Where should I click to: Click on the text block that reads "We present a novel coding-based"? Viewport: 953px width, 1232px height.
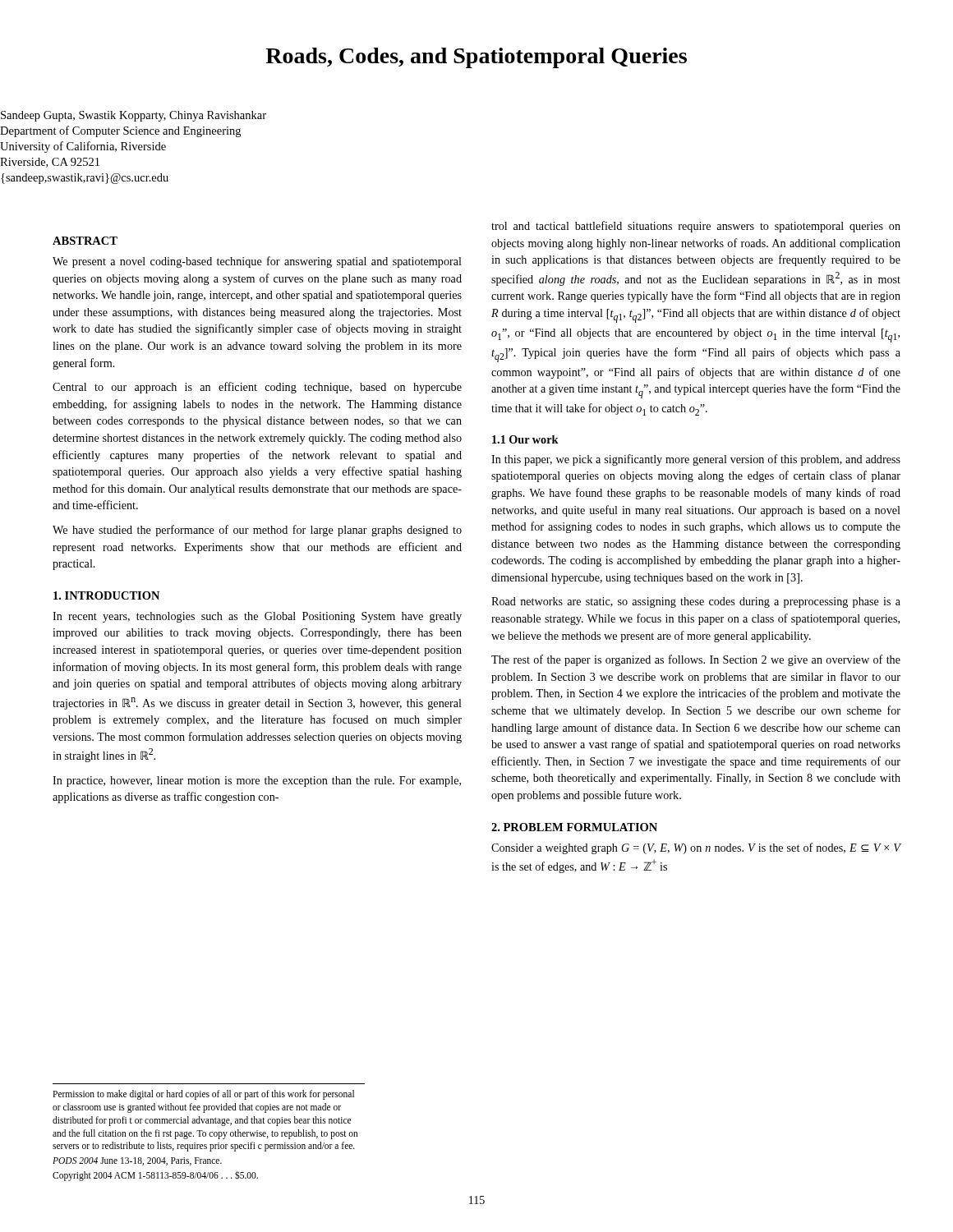click(x=257, y=413)
